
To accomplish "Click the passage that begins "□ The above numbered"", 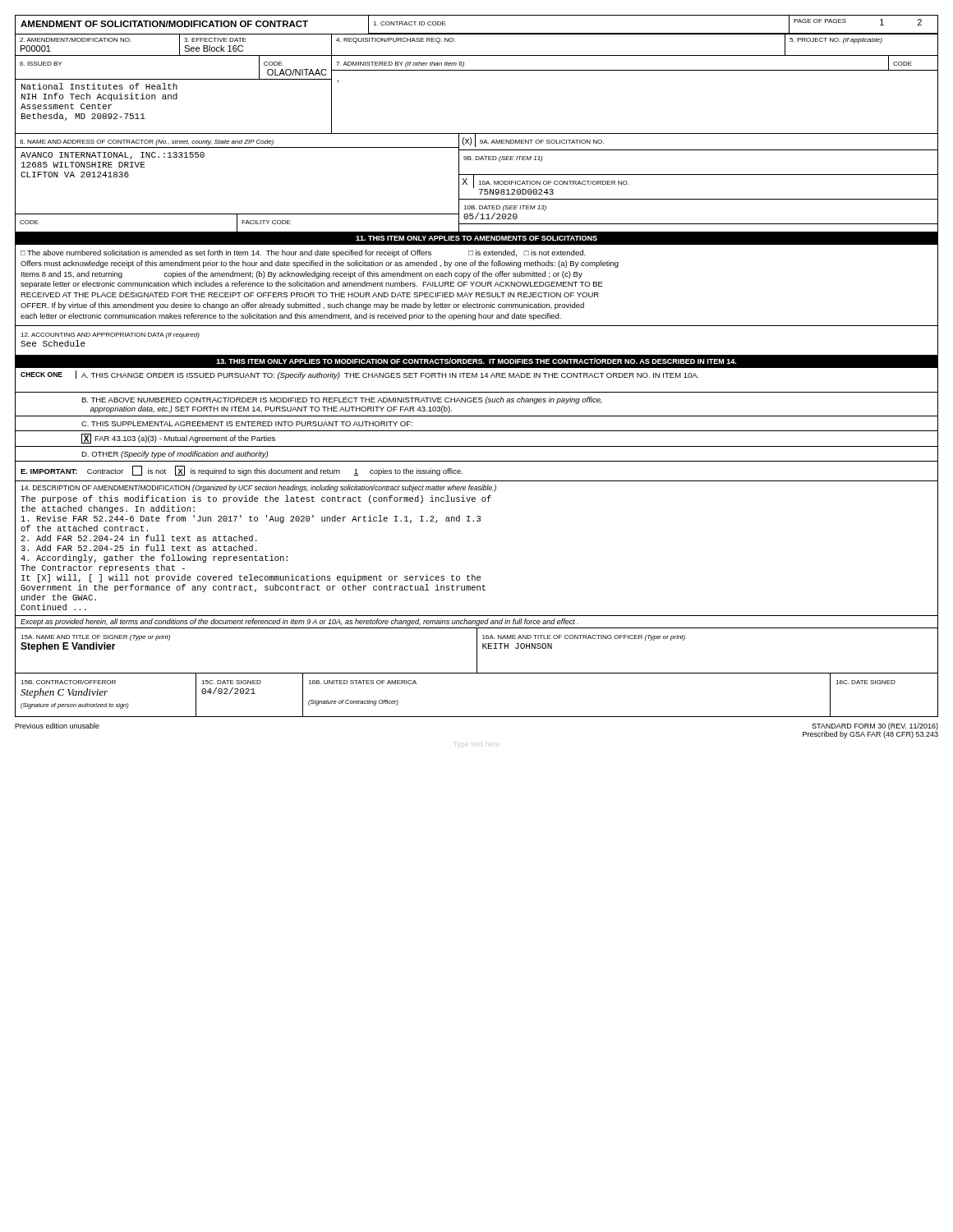I will click(320, 284).
